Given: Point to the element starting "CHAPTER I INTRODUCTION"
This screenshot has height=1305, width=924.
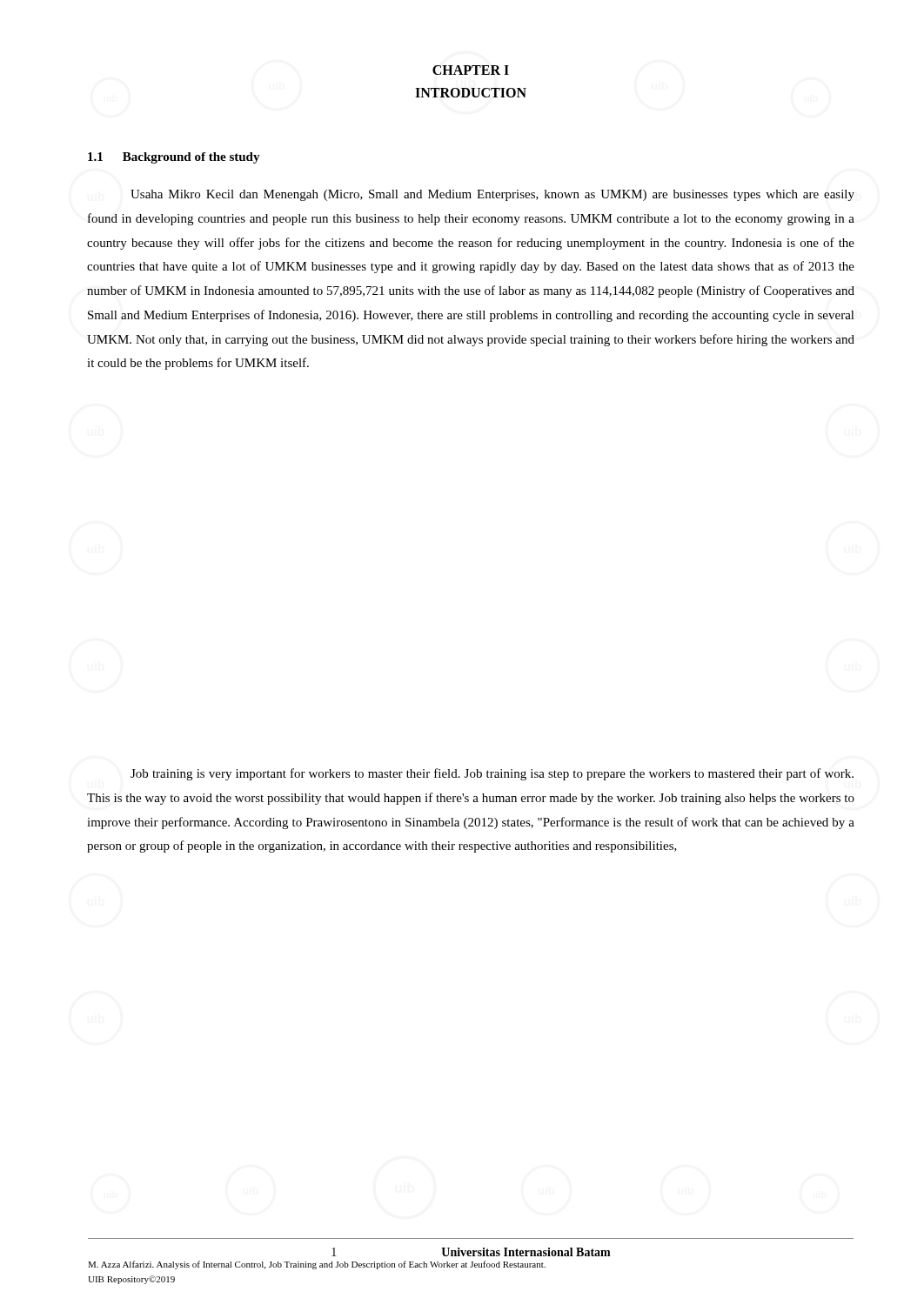Looking at the screenshot, I should tap(471, 81).
